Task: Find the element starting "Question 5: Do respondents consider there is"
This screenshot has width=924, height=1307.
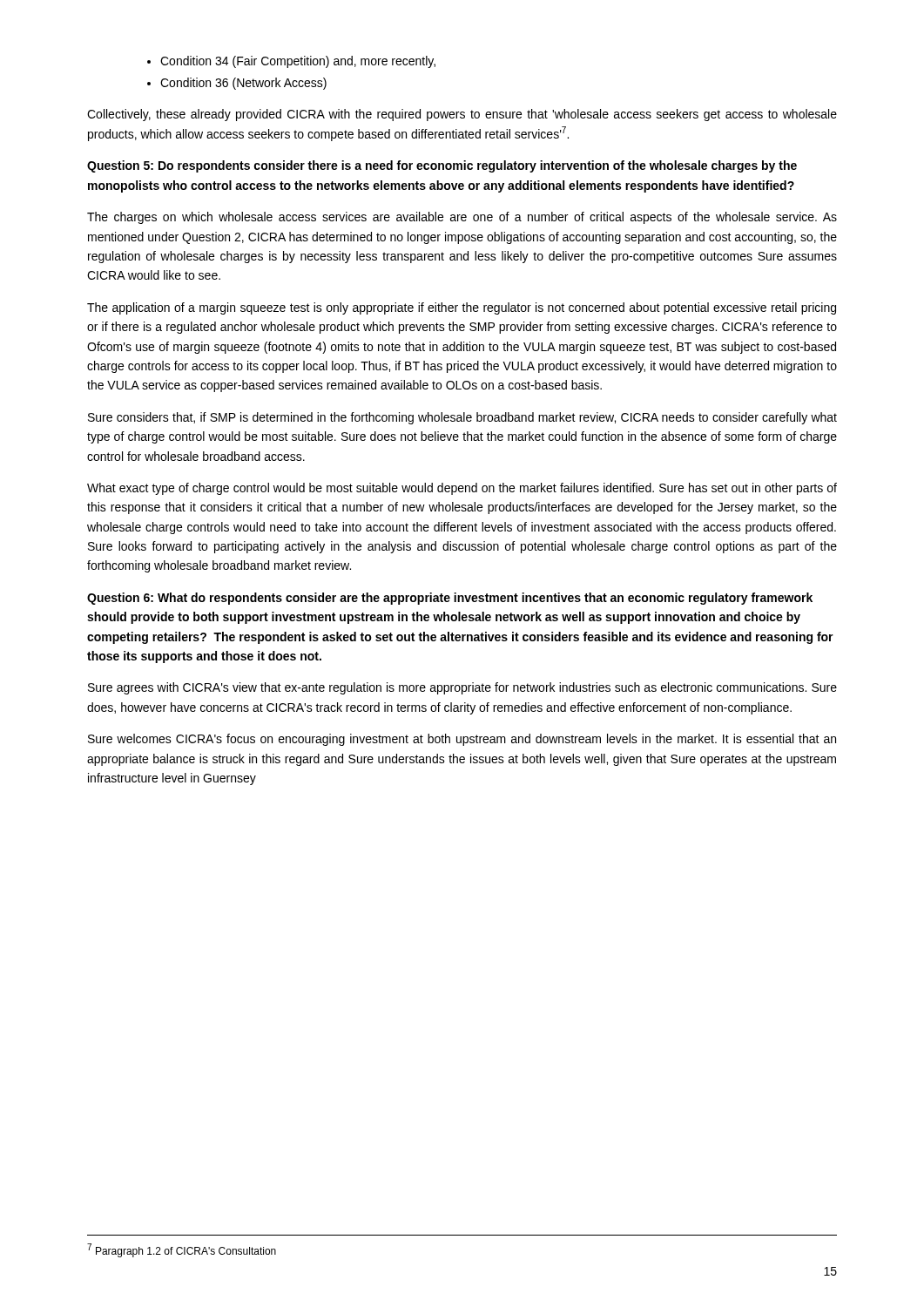Action: [x=442, y=176]
